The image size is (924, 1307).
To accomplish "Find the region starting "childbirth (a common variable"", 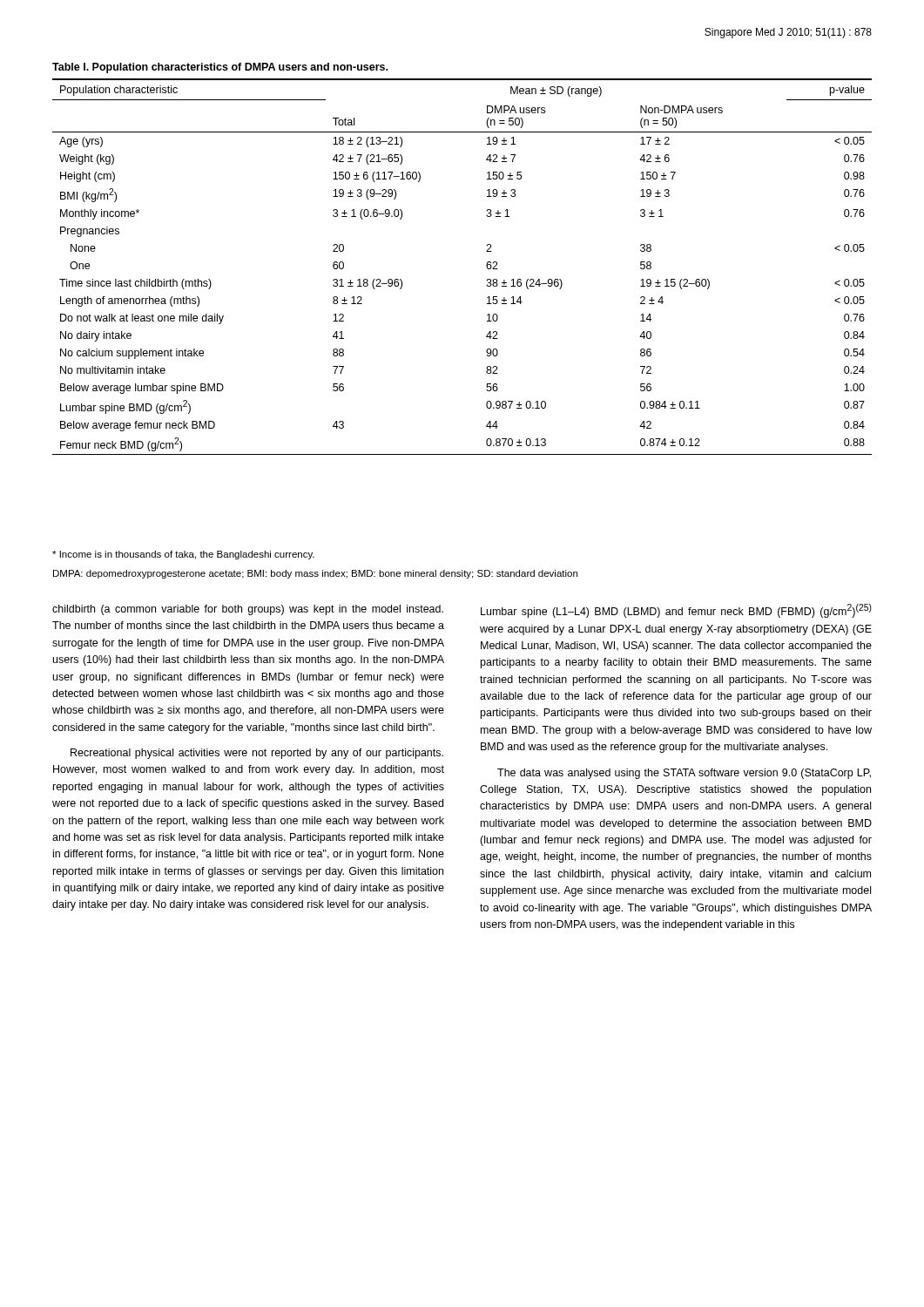I will point(248,669).
